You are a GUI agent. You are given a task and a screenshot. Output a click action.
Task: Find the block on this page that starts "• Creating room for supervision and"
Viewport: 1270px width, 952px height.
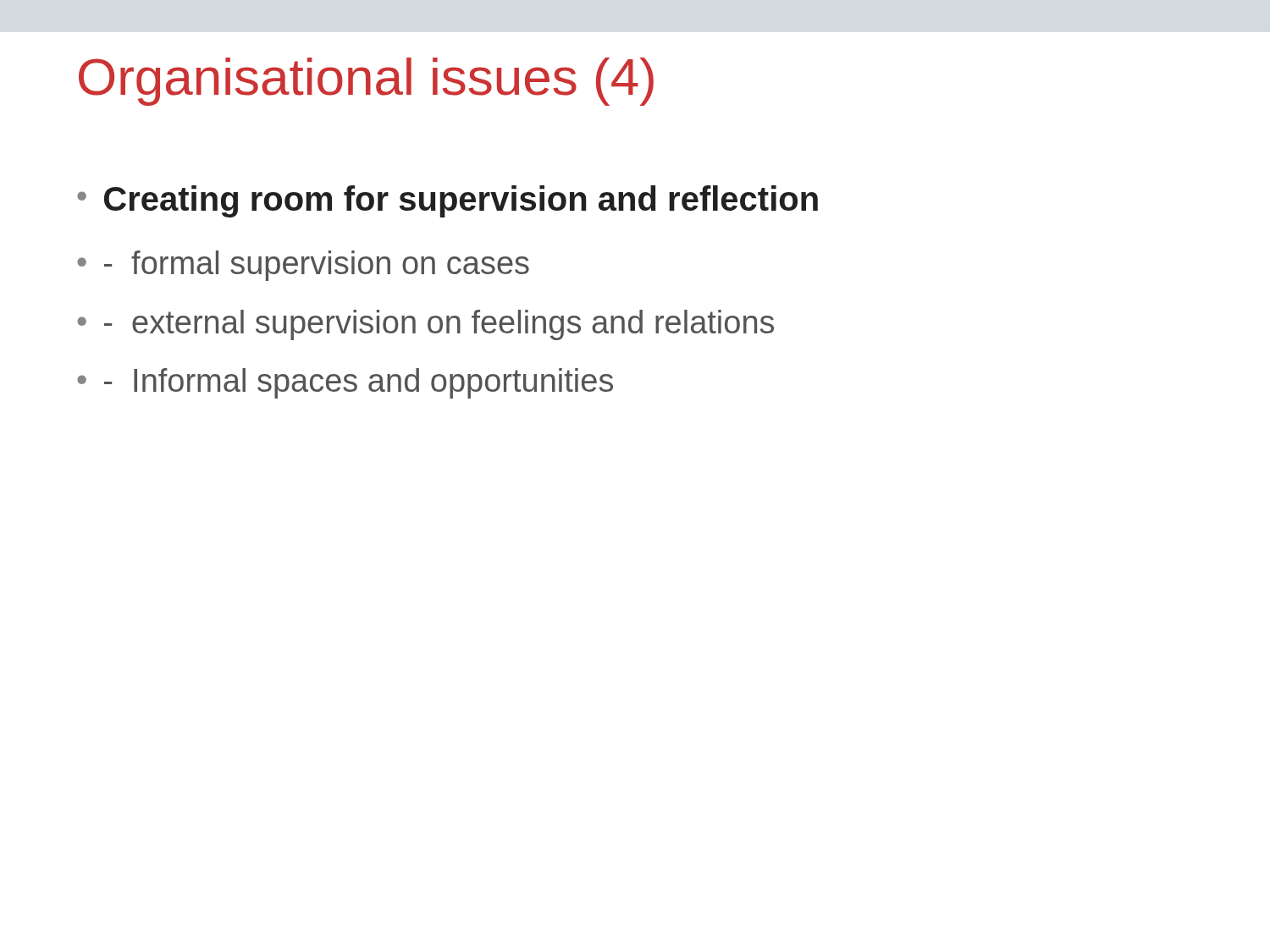[448, 199]
